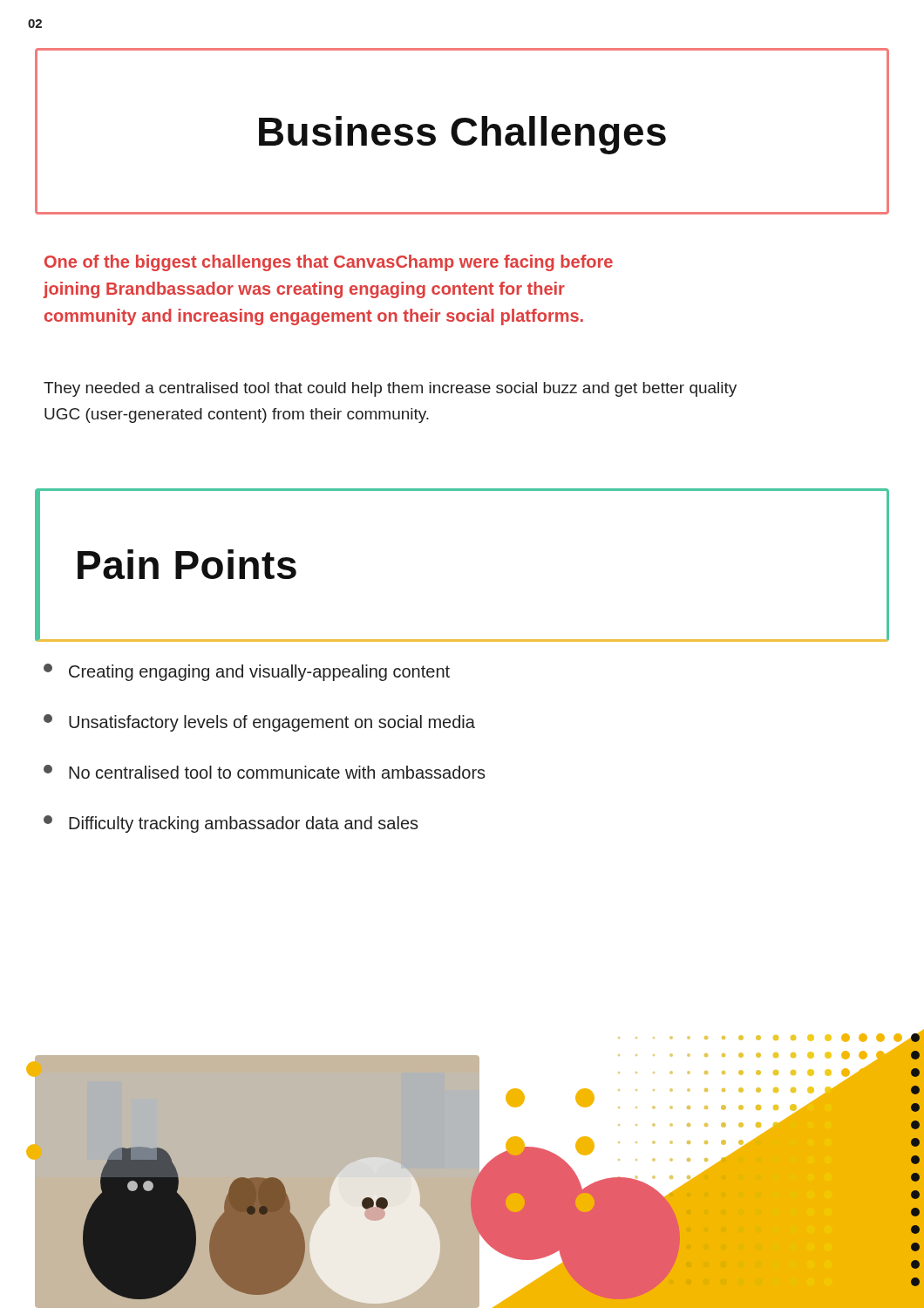Image resolution: width=924 pixels, height=1308 pixels.
Task: Locate the photo
Action: click(x=257, y=1182)
